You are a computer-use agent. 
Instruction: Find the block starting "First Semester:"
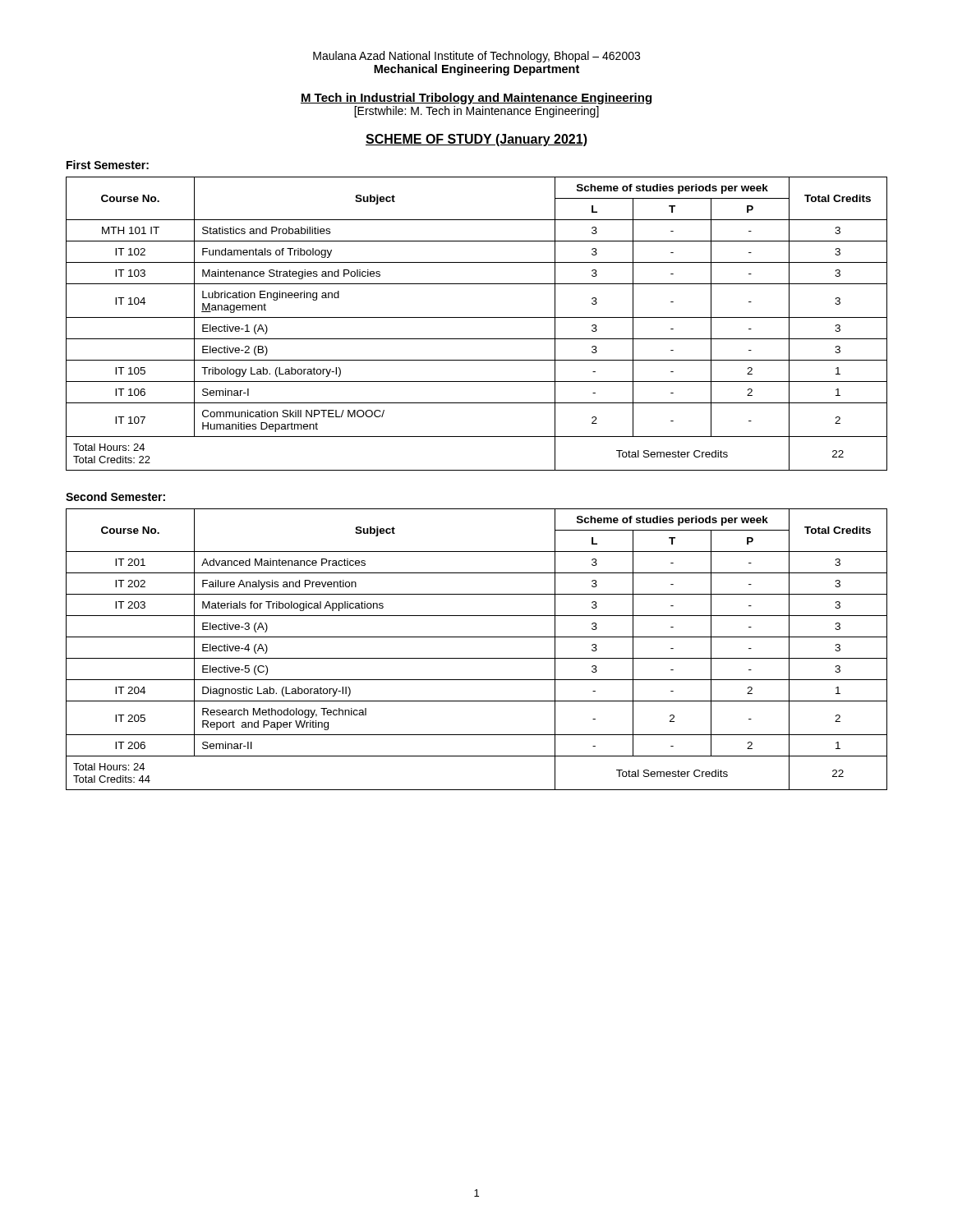pos(108,165)
